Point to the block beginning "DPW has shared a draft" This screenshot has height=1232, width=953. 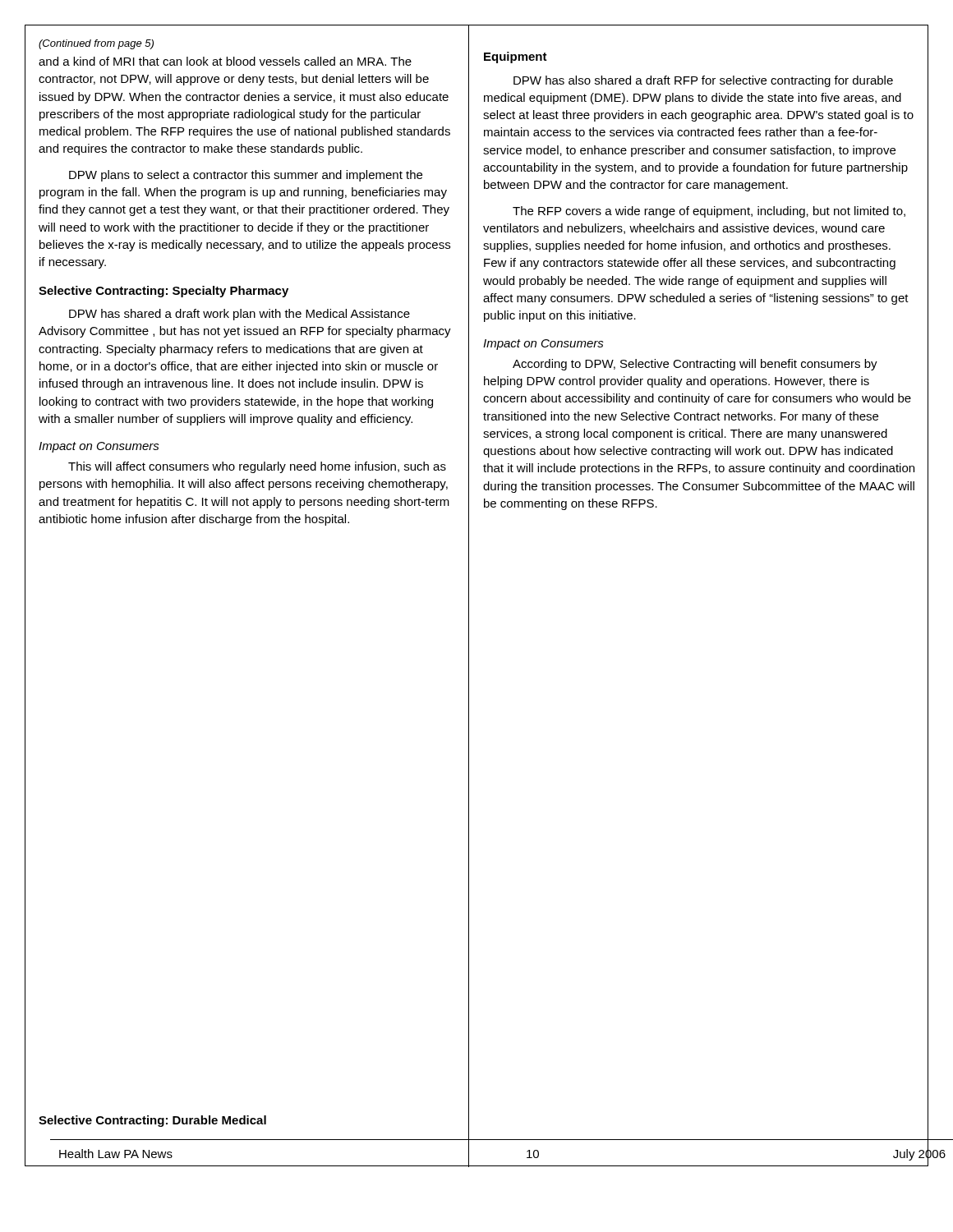(247, 366)
